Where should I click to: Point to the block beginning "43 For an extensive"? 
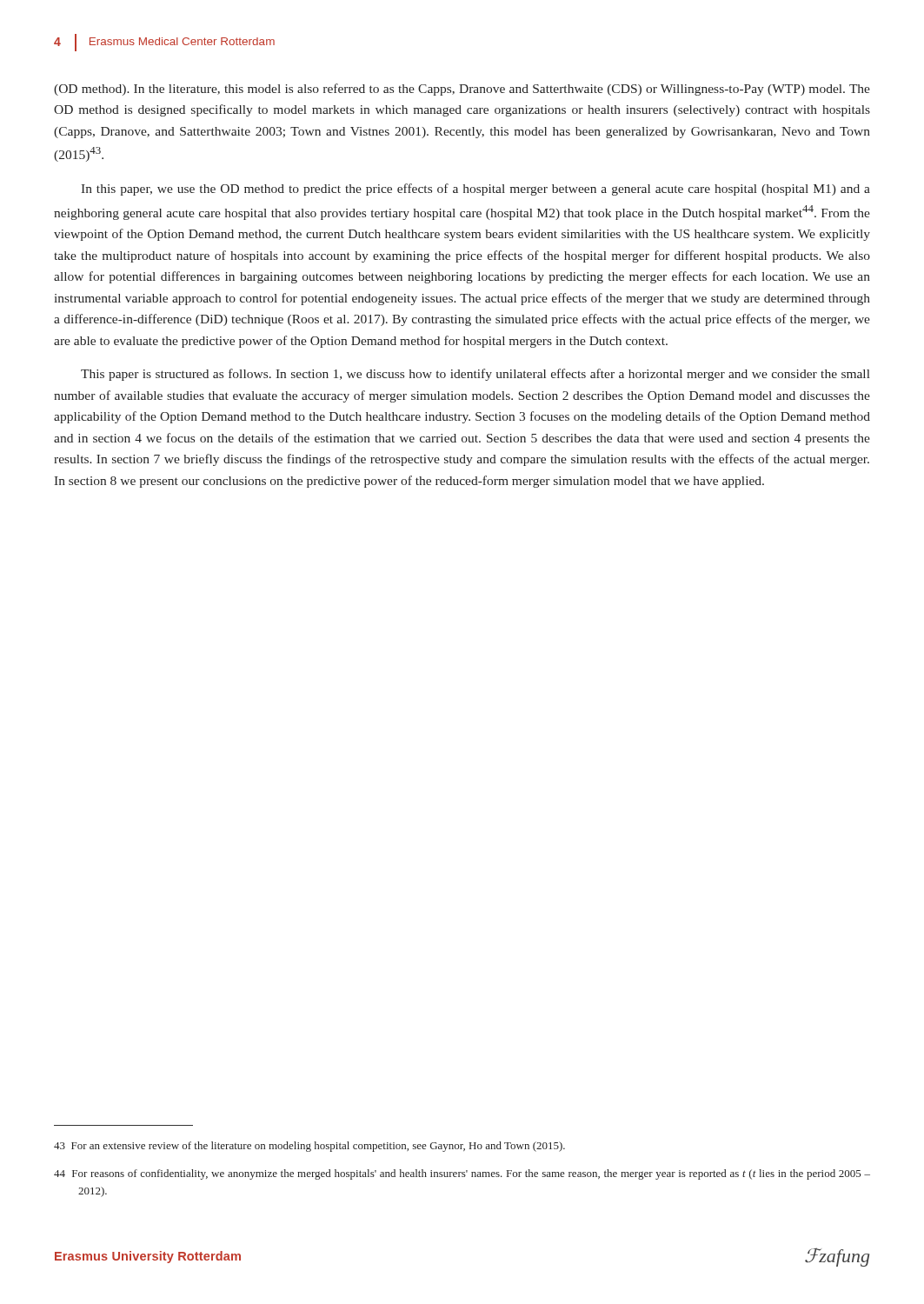(462, 1145)
